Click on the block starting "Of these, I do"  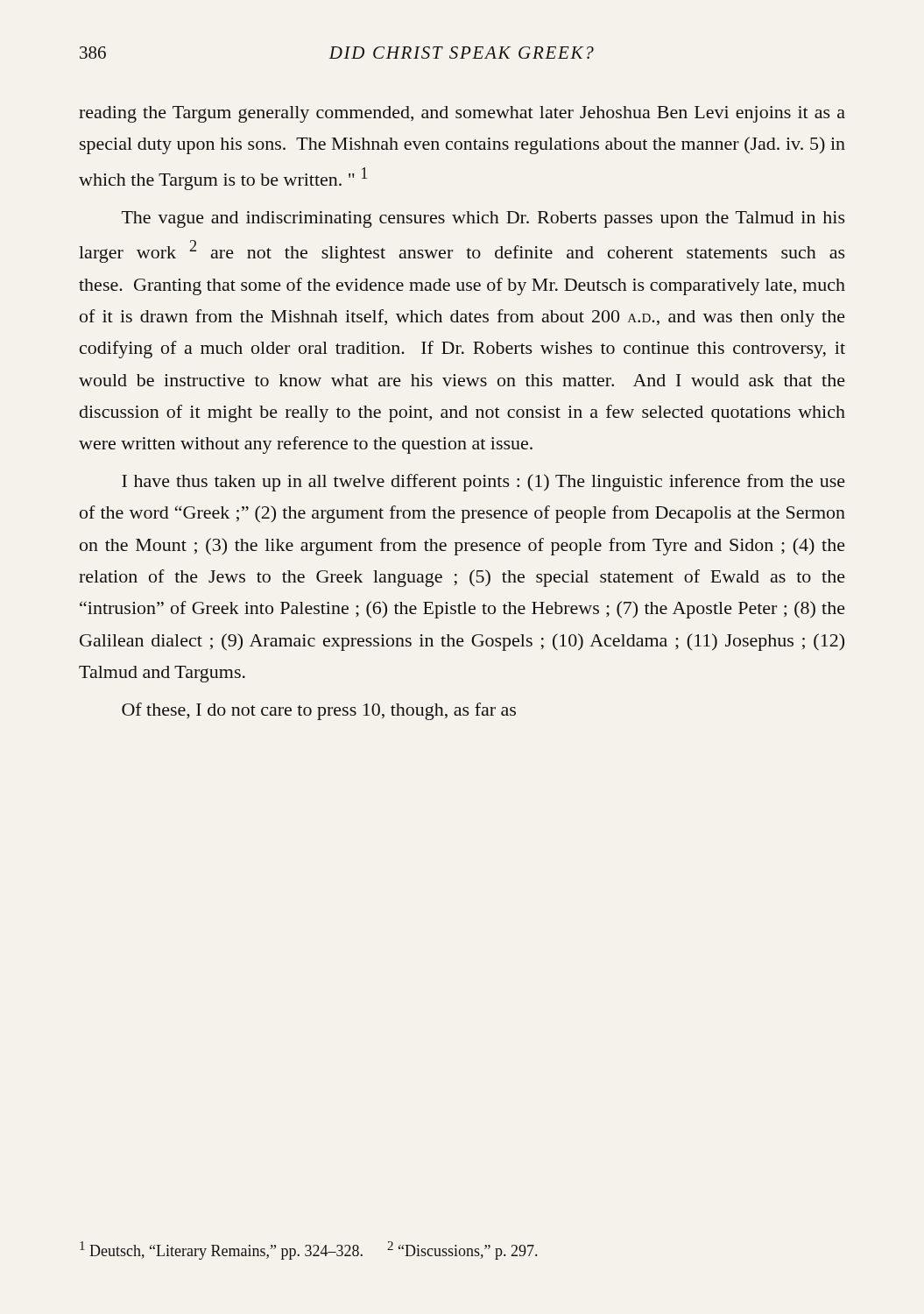[x=319, y=709]
